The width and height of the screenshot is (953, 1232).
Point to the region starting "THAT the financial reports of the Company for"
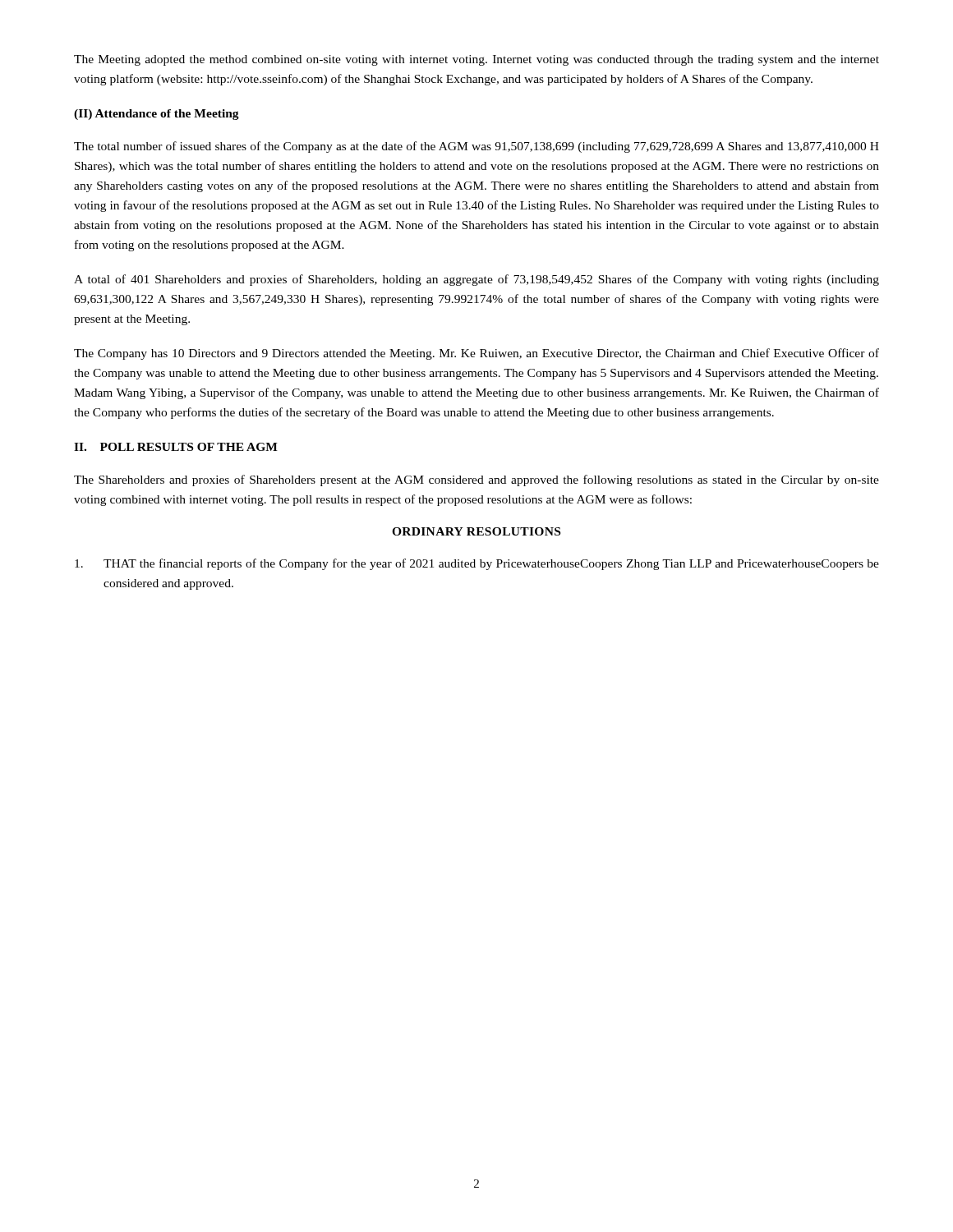[x=476, y=574]
